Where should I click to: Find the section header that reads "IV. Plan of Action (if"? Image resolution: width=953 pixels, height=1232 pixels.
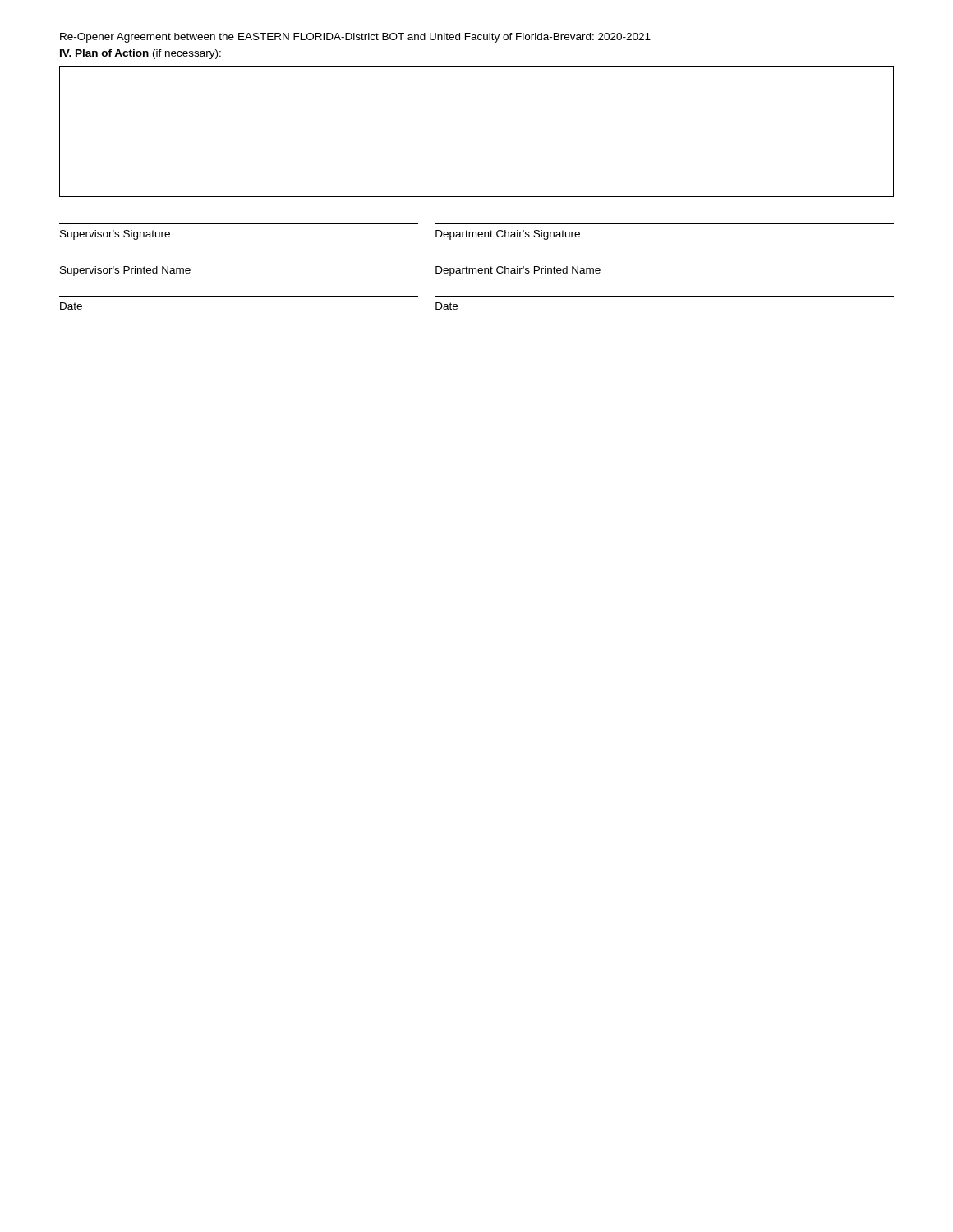tap(140, 53)
